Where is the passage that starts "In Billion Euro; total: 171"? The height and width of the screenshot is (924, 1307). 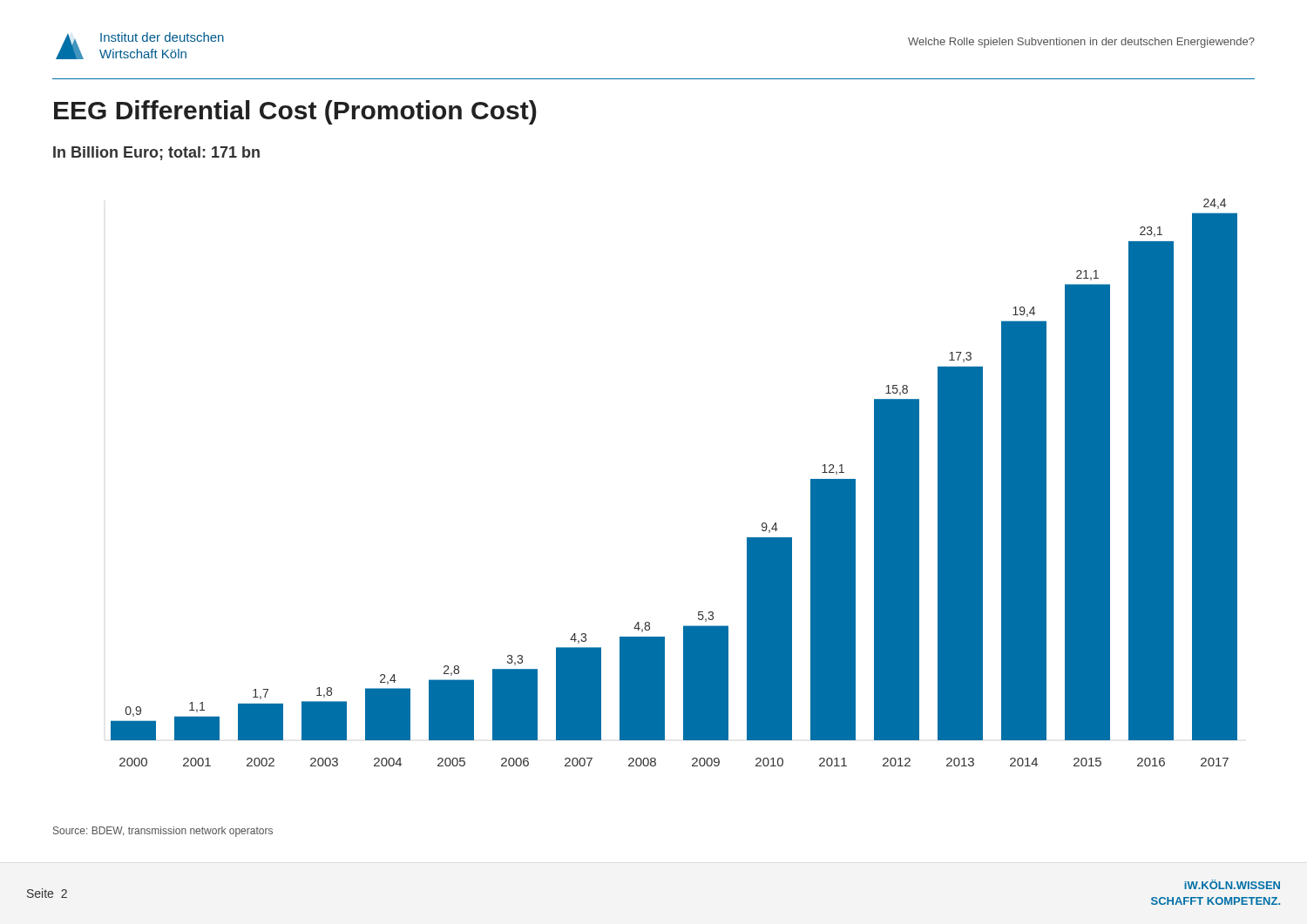click(156, 152)
